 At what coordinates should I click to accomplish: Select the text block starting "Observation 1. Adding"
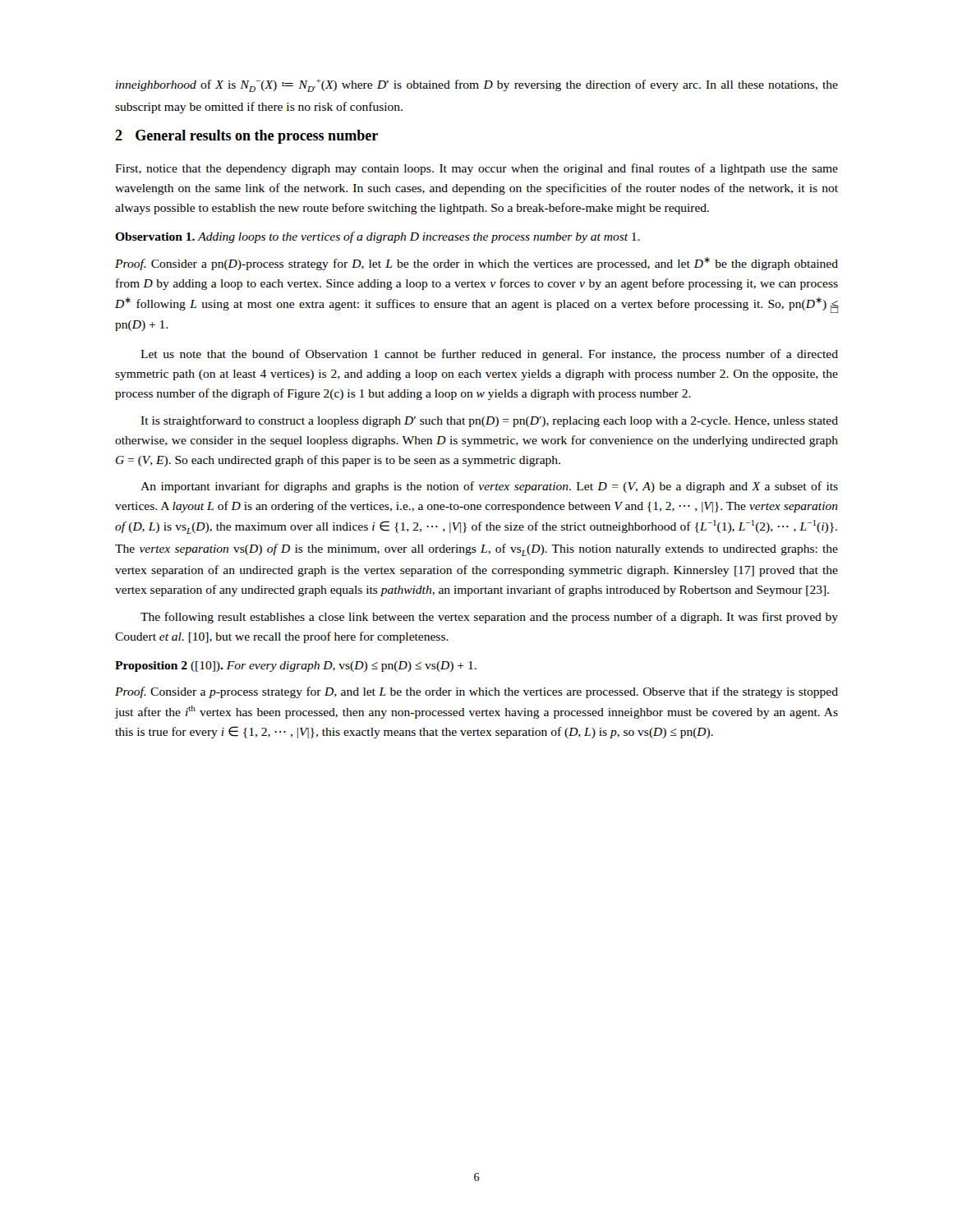point(476,236)
